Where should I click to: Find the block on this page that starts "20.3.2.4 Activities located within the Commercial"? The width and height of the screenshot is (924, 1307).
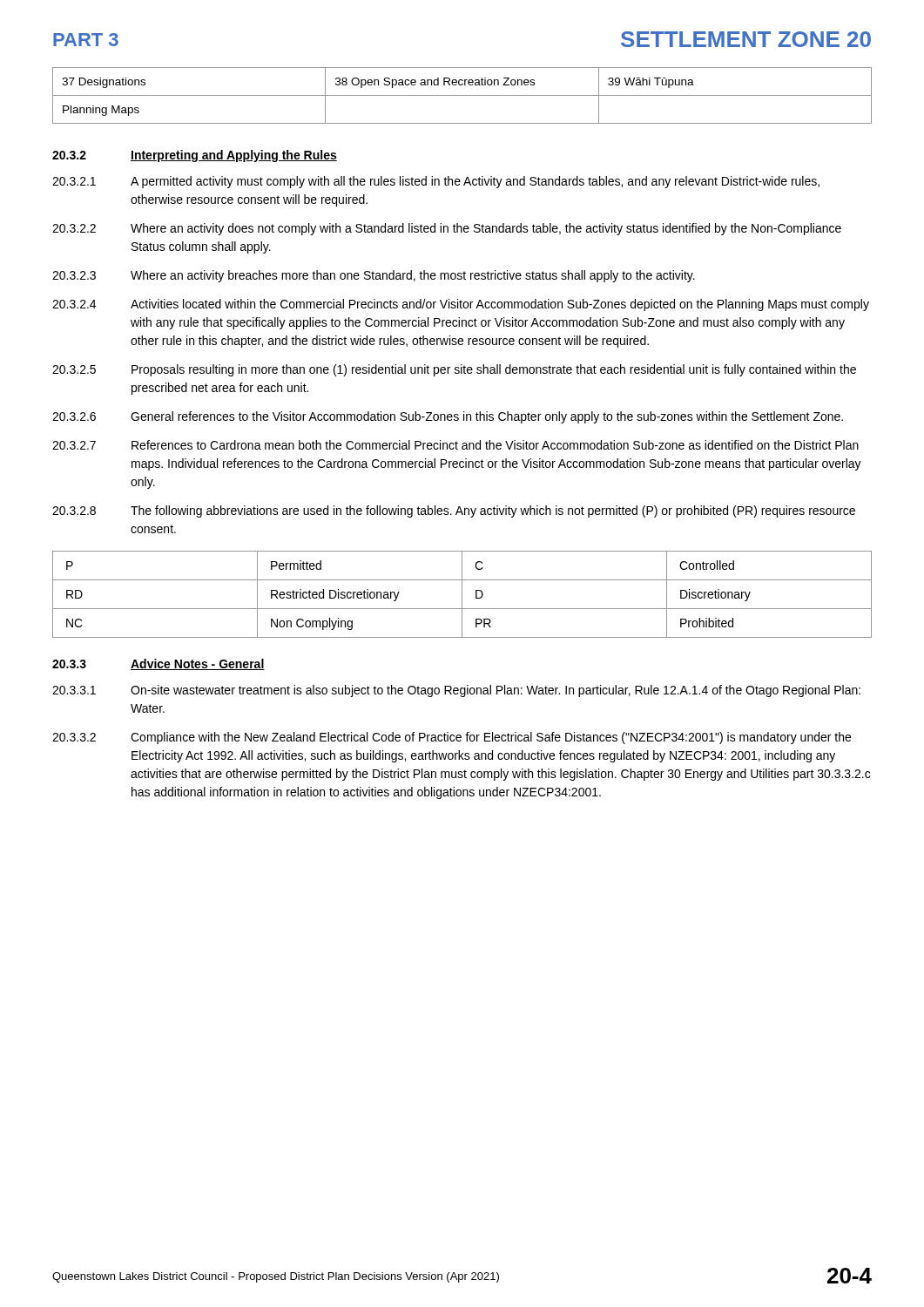click(462, 323)
